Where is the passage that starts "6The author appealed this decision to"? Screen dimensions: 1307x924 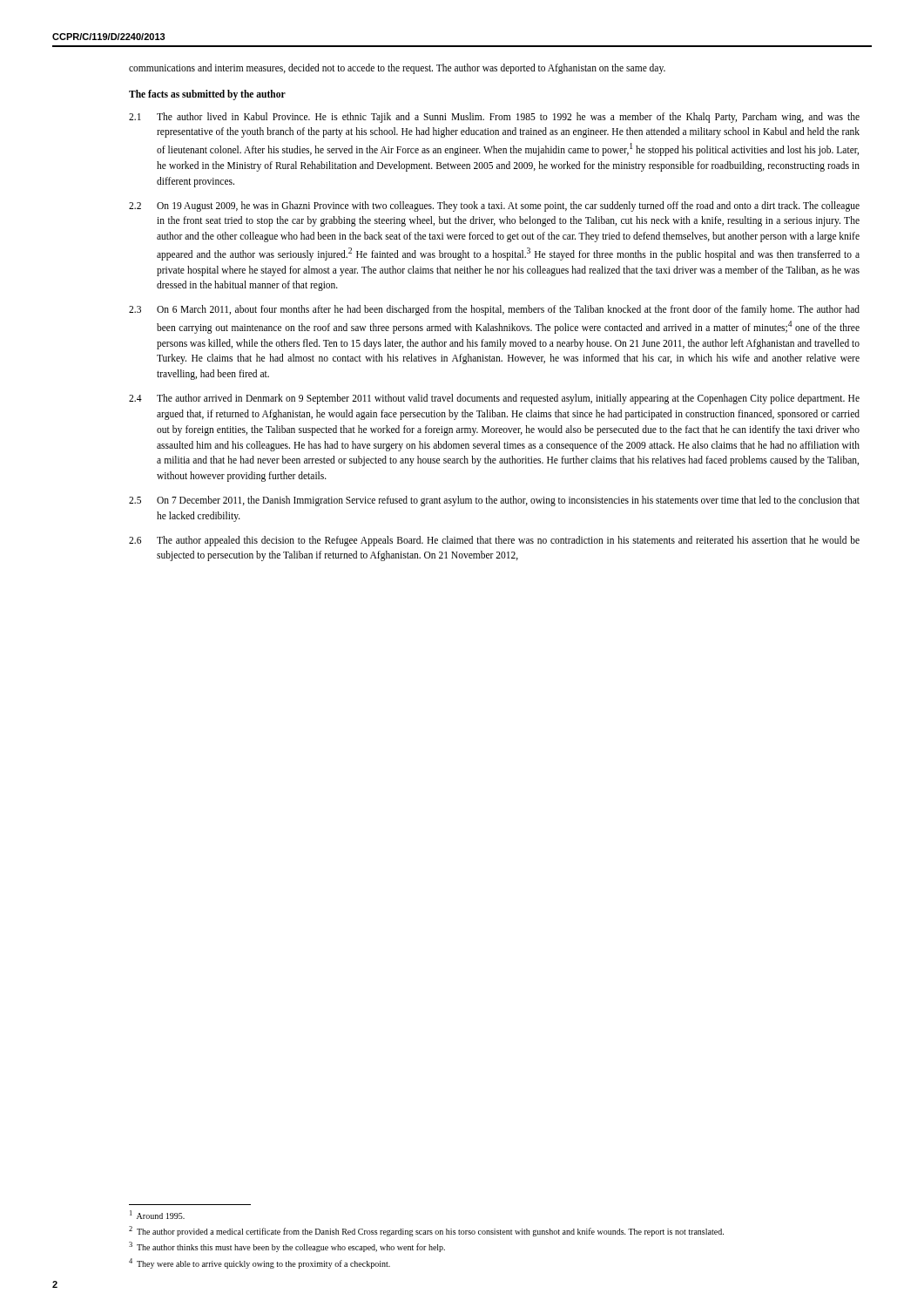pos(494,548)
